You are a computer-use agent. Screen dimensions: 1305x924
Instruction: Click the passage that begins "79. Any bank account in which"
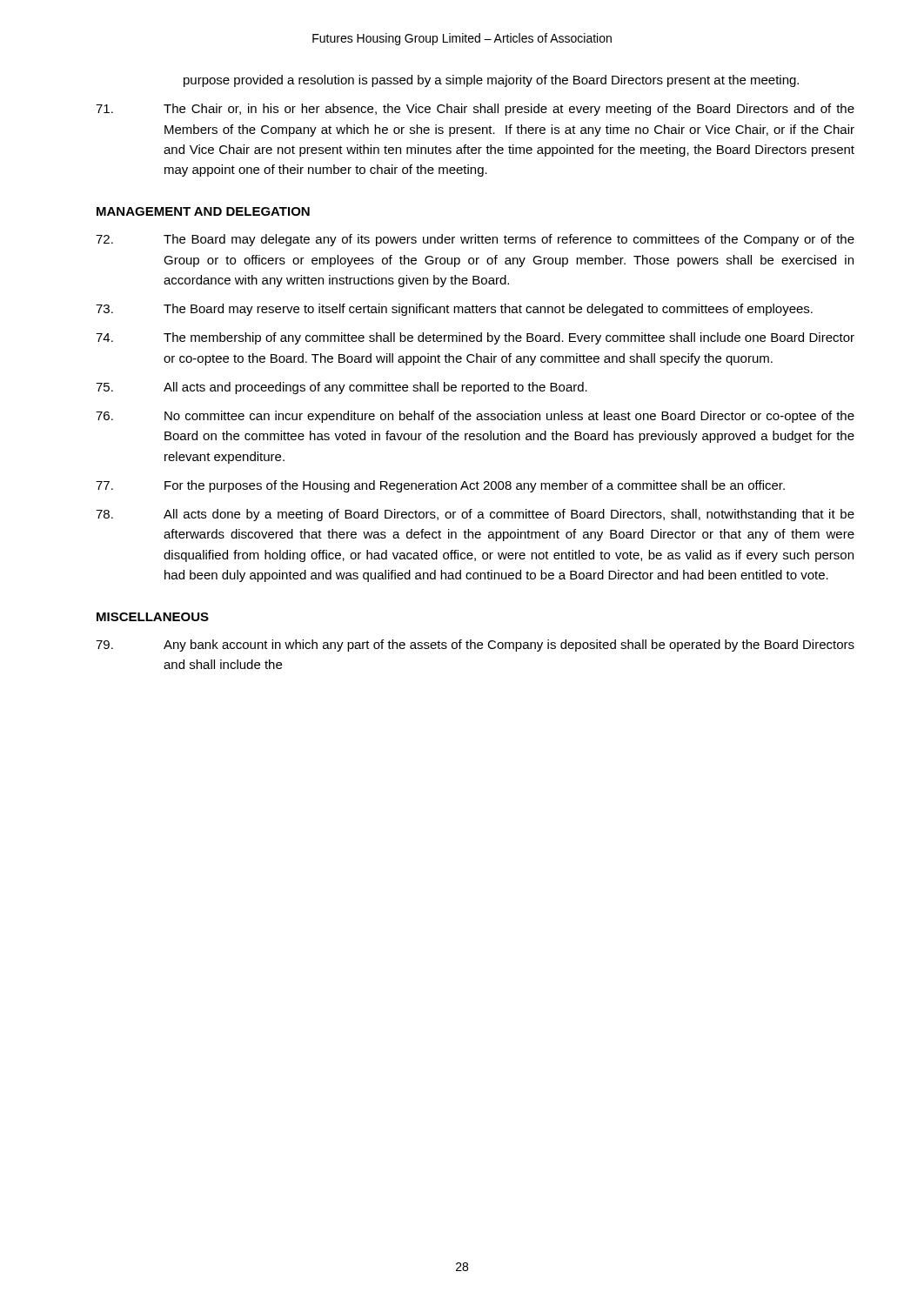pos(475,654)
